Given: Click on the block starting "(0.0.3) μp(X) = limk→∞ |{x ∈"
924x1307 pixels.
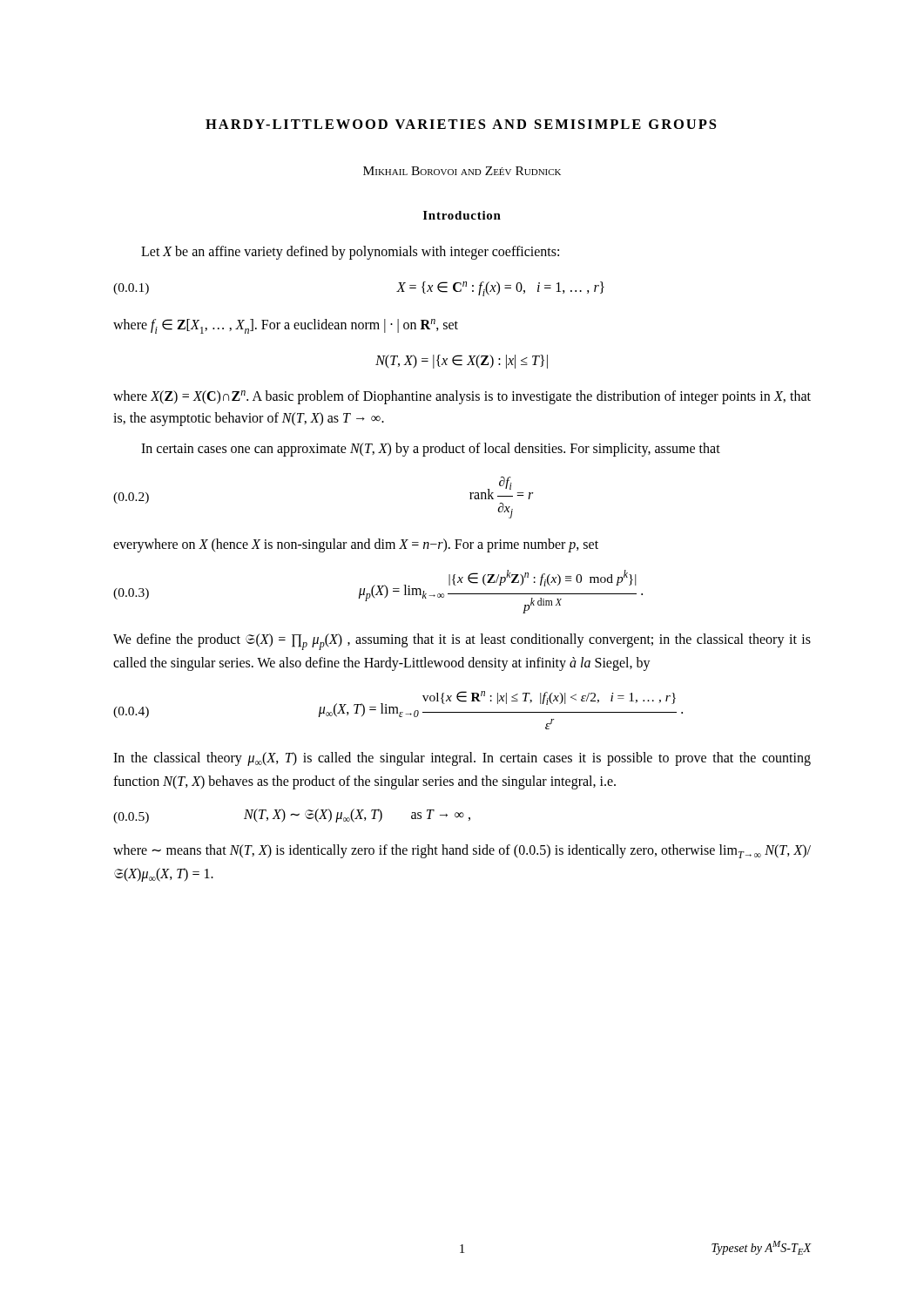Looking at the screenshot, I should pos(462,592).
